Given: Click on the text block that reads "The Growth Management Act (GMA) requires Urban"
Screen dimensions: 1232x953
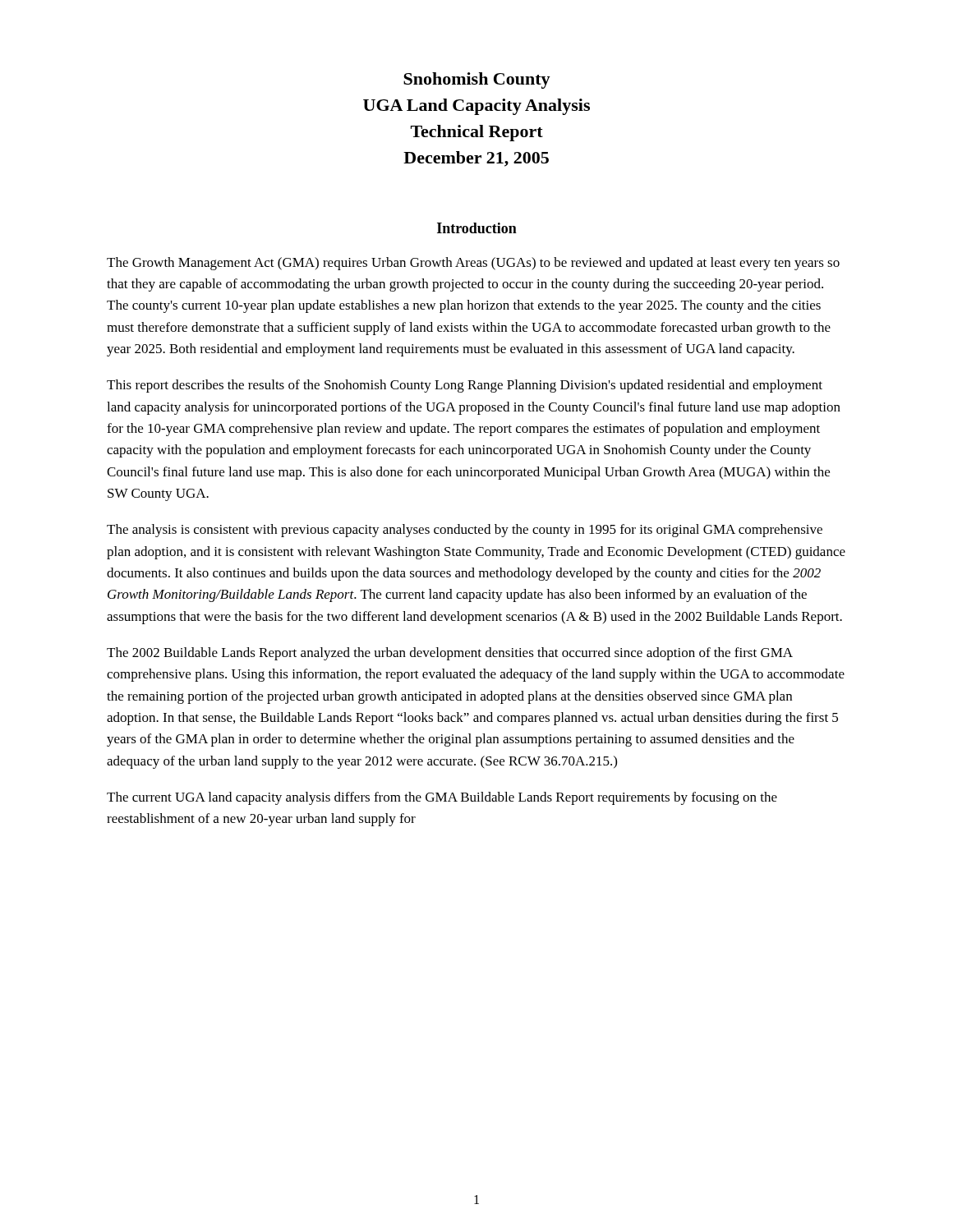Looking at the screenshot, I should click(473, 305).
